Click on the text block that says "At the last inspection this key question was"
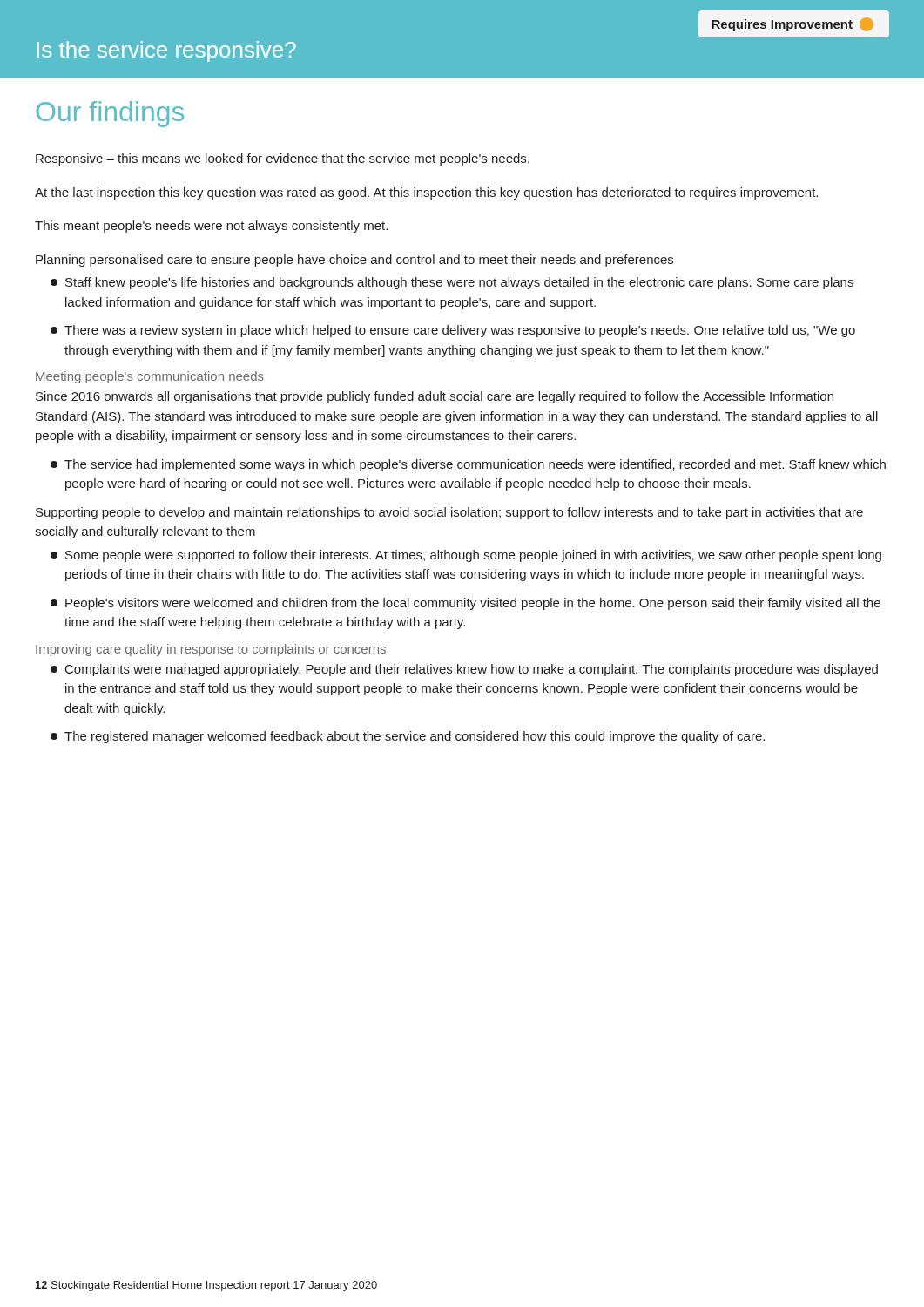This screenshot has width=924, height=1307. [x=427, y=192]
